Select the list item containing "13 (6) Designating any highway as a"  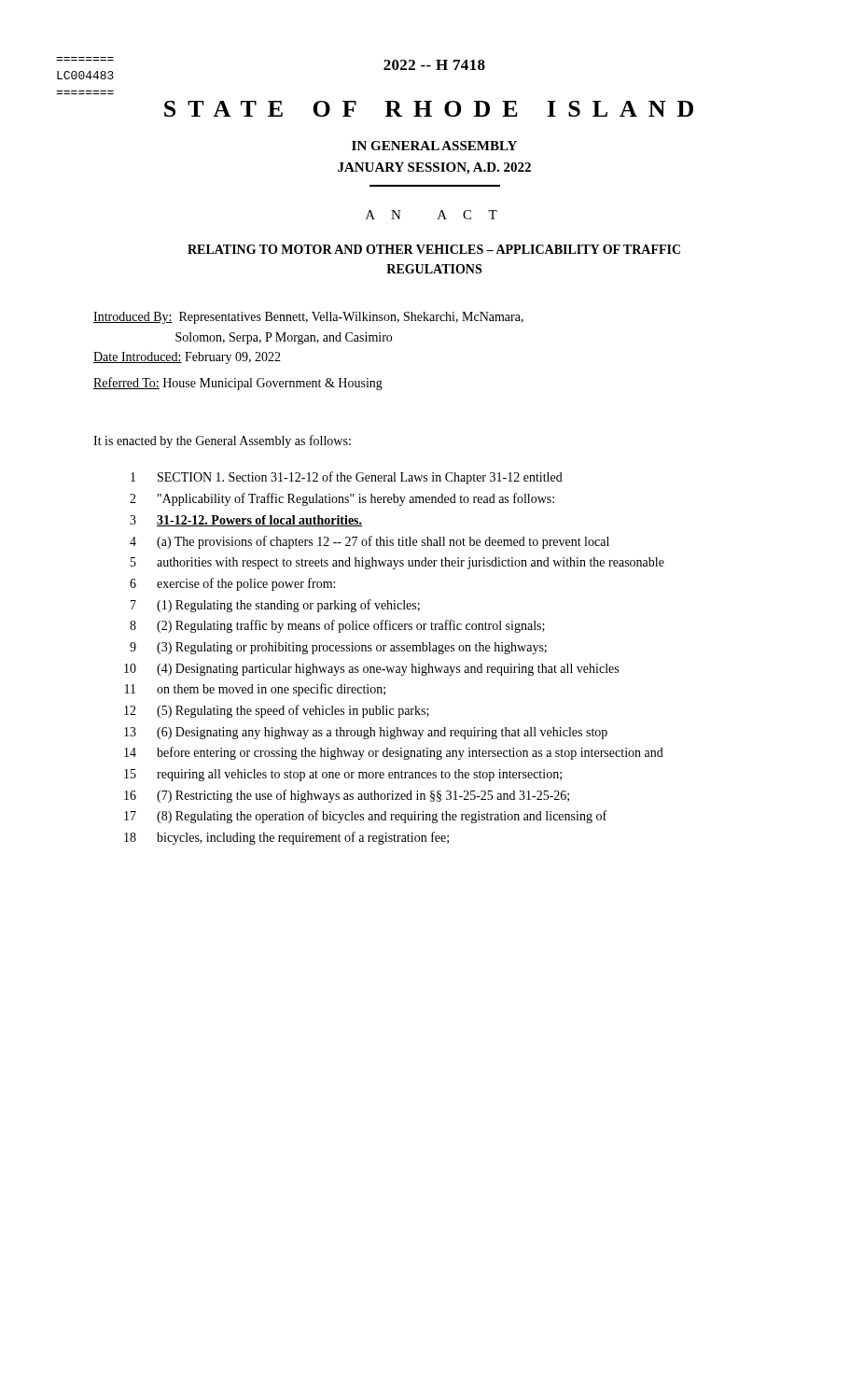(x=434, y=732)
